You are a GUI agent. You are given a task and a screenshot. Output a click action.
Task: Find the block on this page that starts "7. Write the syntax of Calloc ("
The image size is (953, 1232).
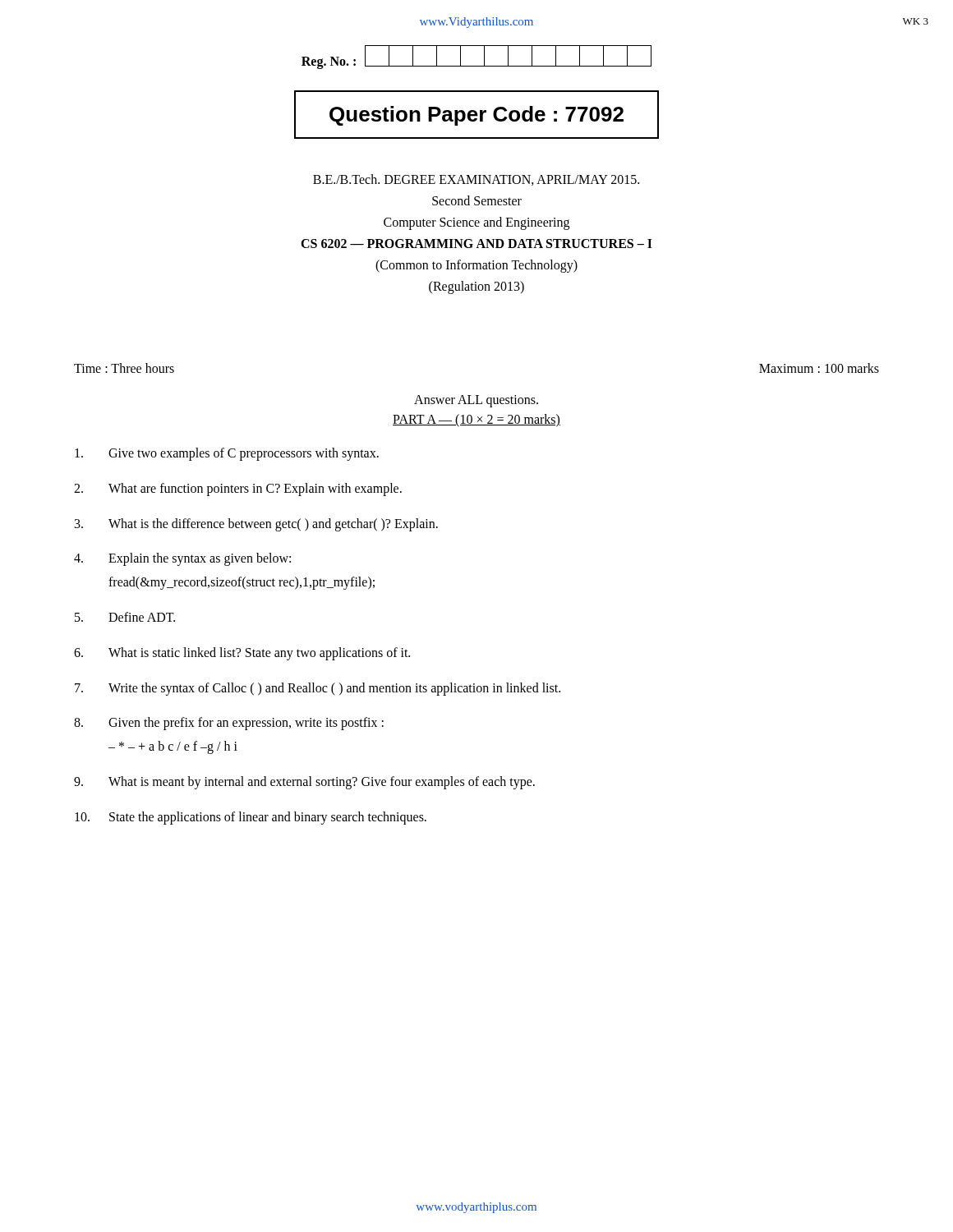pyautogui.click(x=476, y=688)
